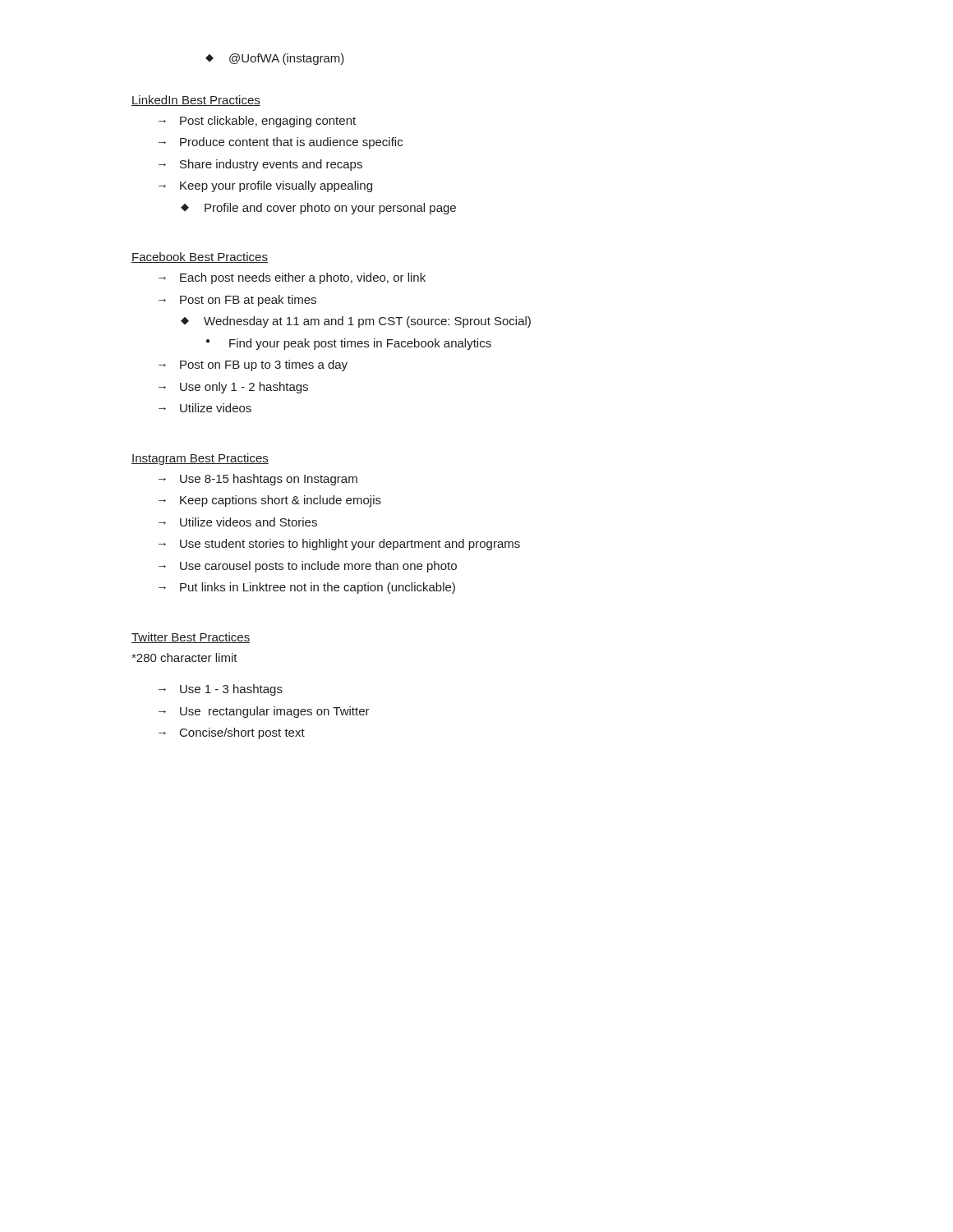Select the text starting "◆ Wednesday at 11 am and"
This screenshot has height=1232, width=953.
coord(356,321)
